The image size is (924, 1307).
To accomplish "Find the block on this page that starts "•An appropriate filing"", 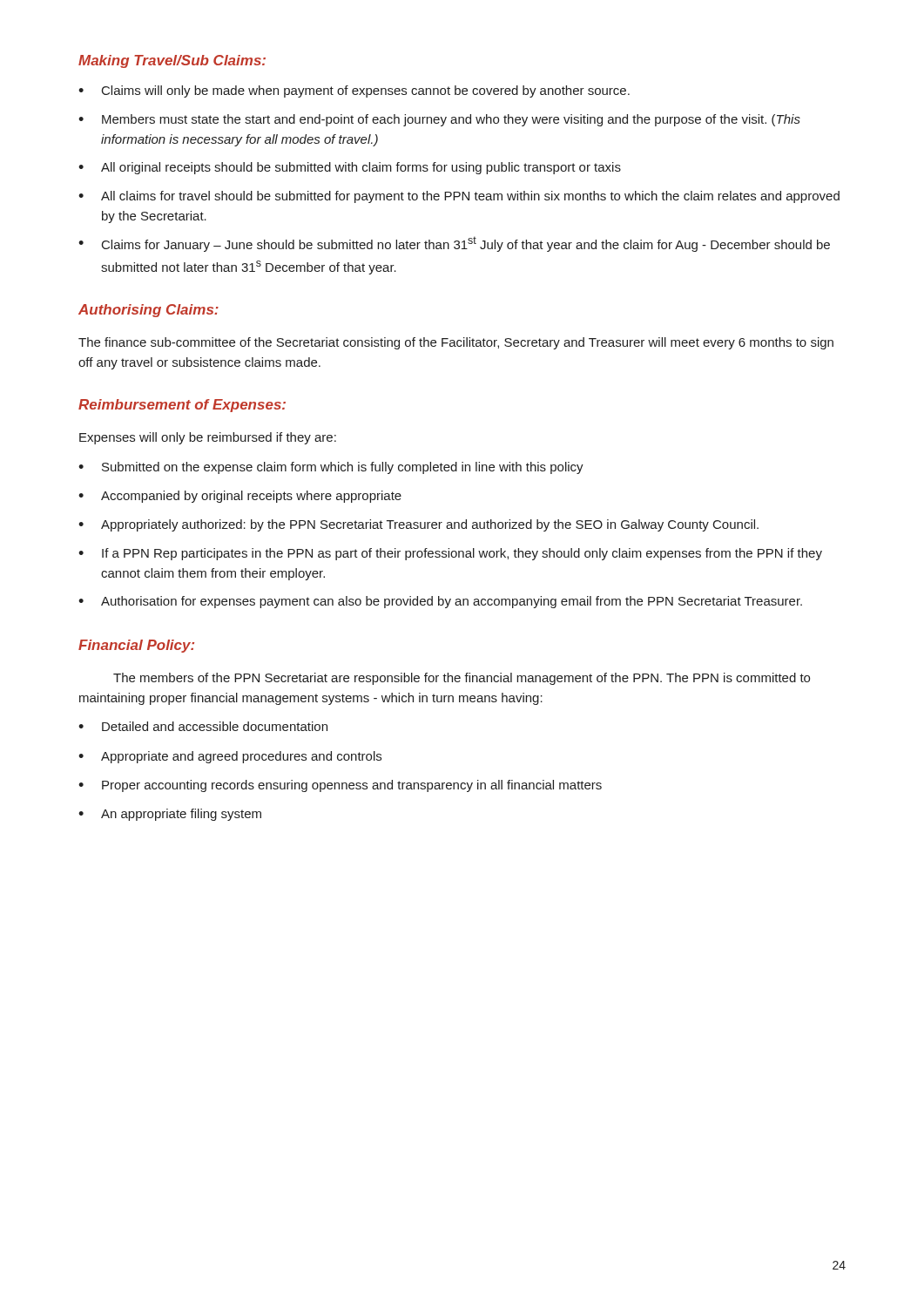I will pos(170,815).
